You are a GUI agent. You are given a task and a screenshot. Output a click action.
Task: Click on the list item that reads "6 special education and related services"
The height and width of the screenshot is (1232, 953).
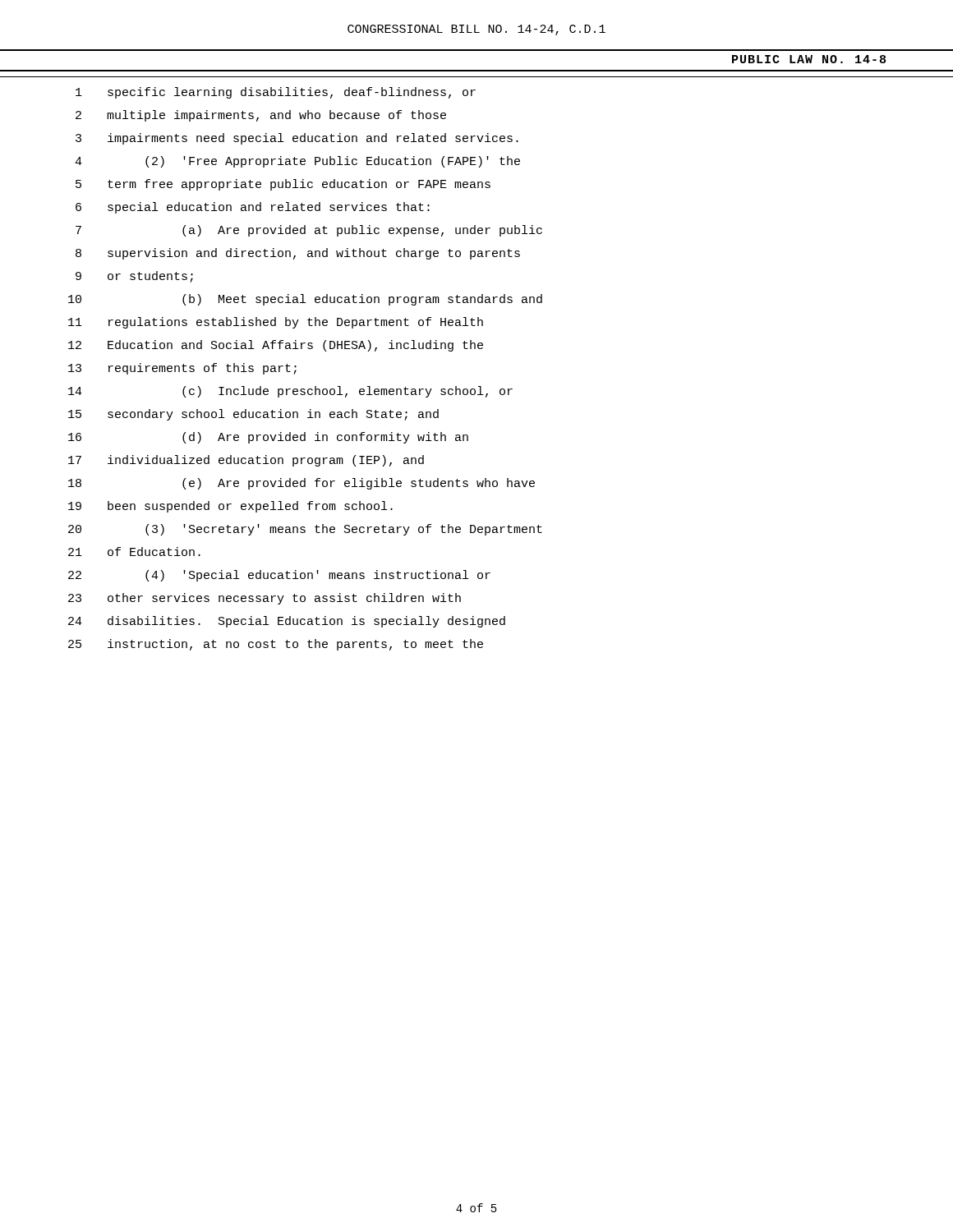tap(253, 208)
